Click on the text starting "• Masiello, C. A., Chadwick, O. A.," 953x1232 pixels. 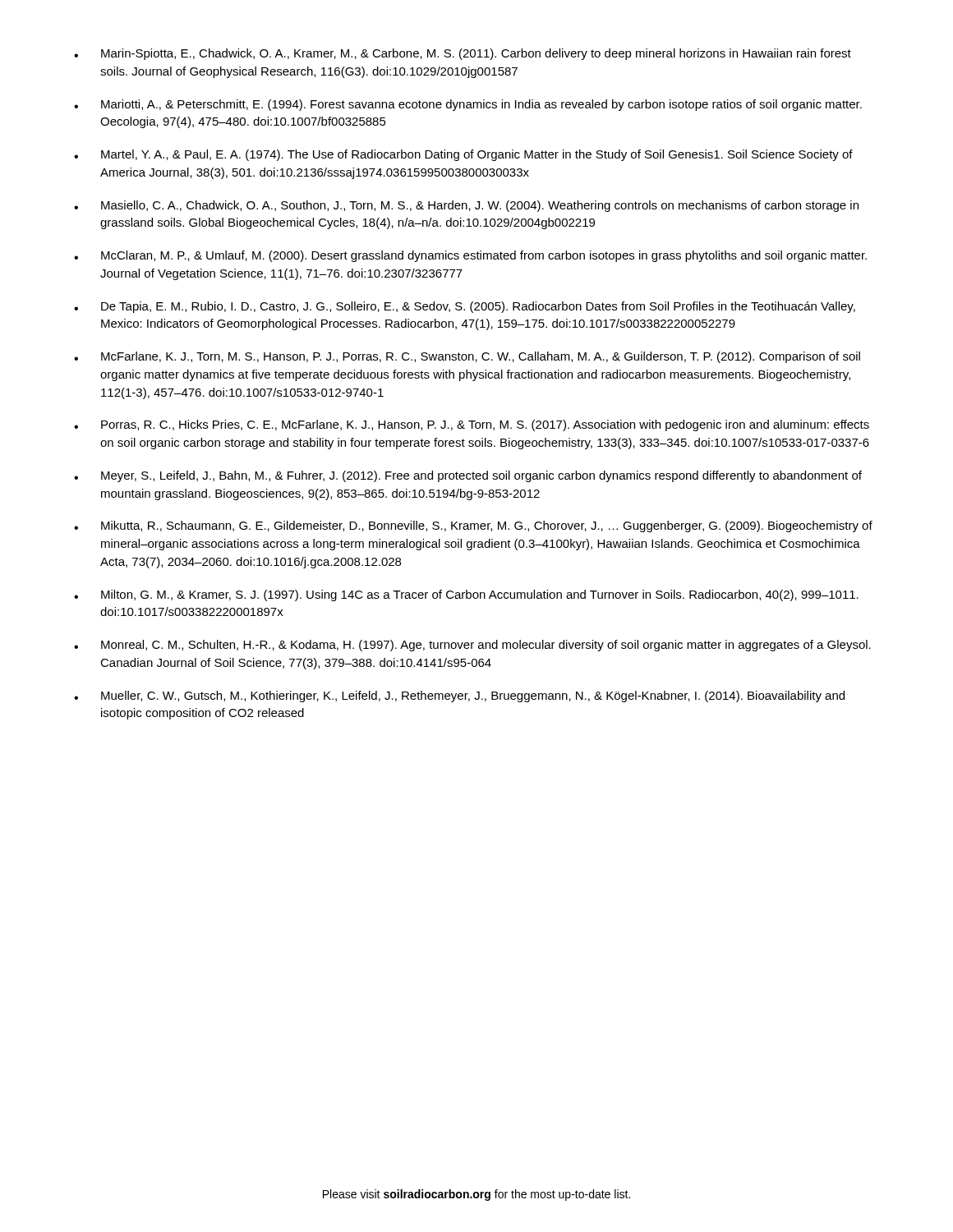pos(476,214)
